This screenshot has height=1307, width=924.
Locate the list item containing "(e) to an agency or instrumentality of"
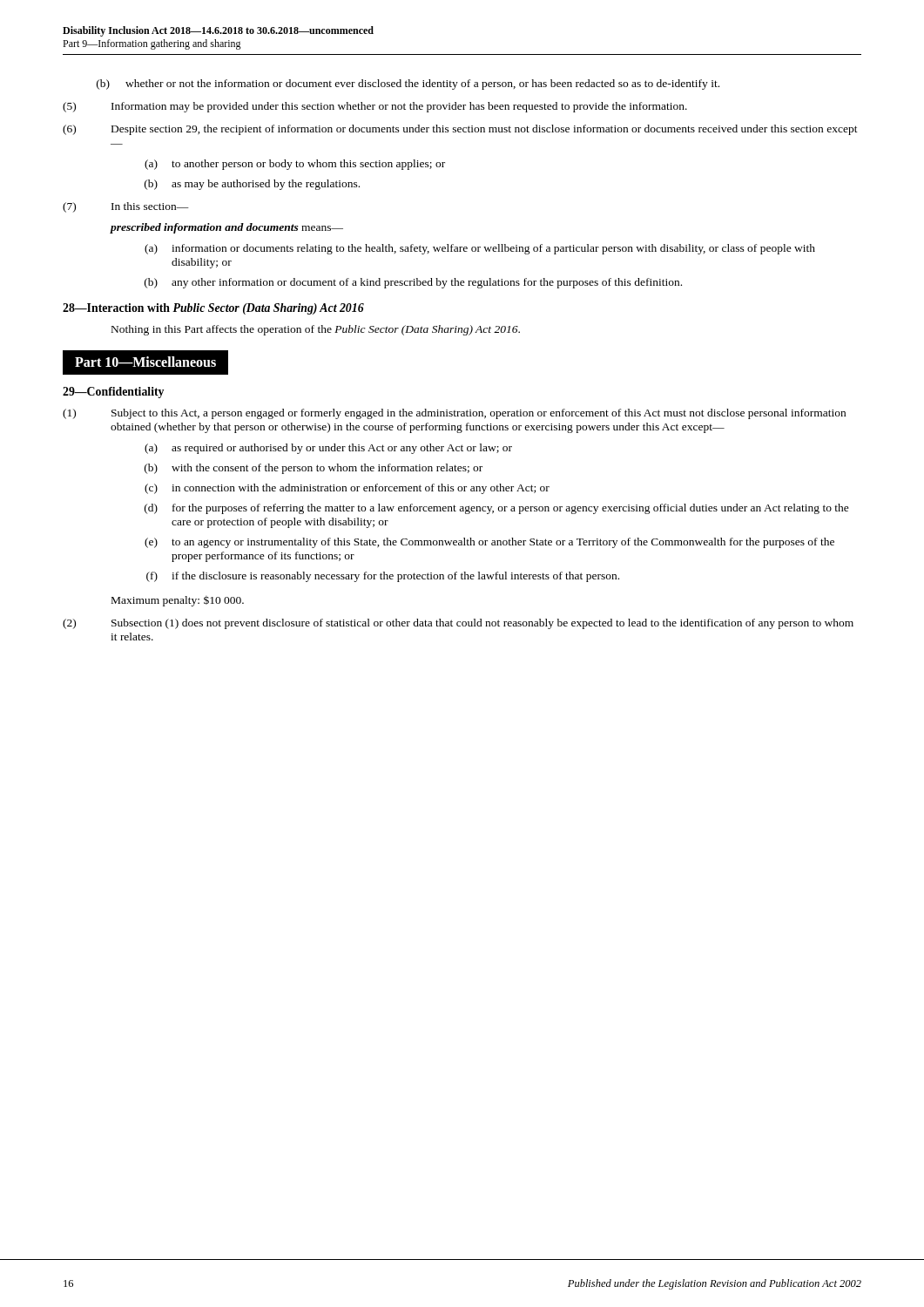point(486,549)
